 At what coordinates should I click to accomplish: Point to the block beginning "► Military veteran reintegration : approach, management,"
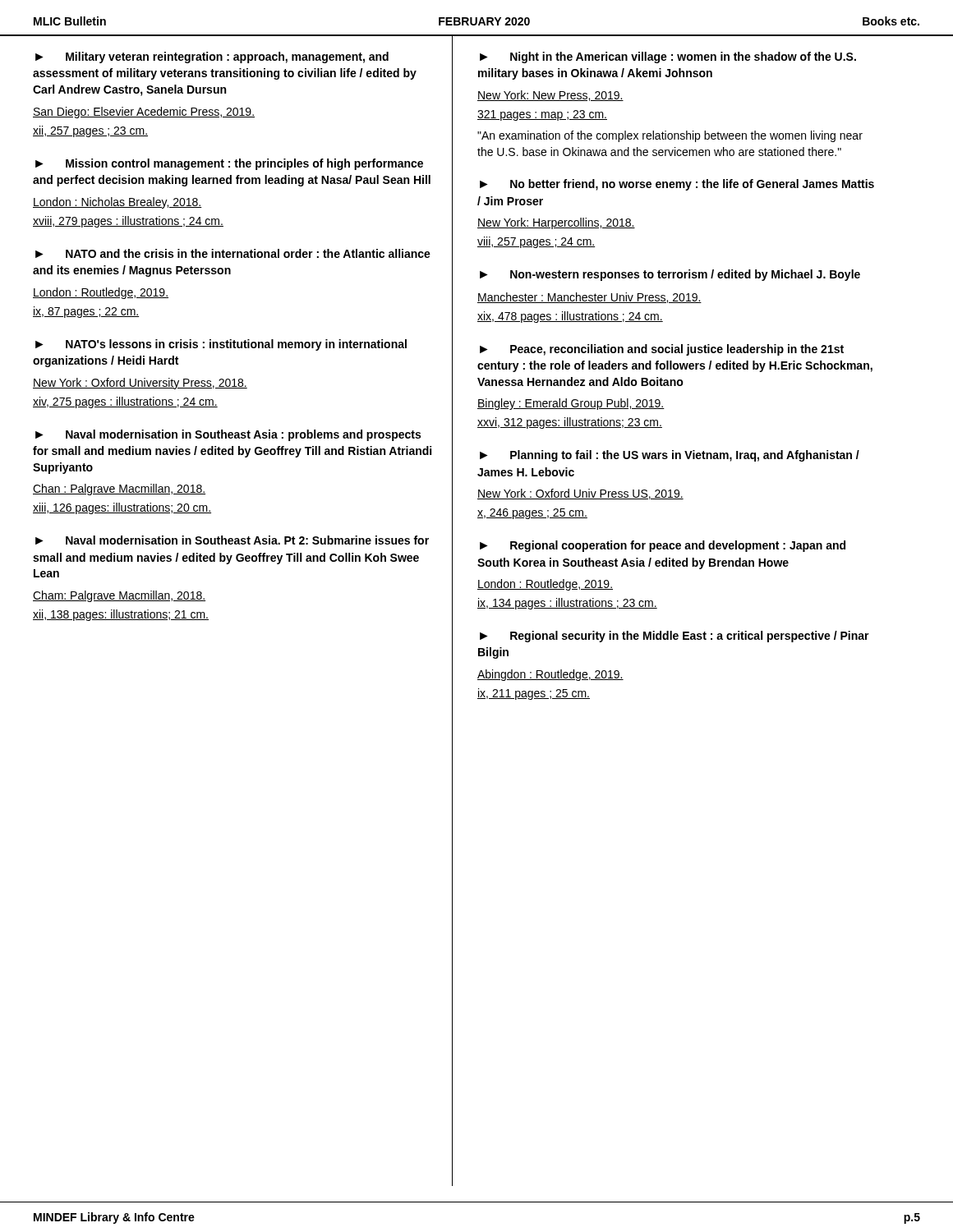click(225, 73)
